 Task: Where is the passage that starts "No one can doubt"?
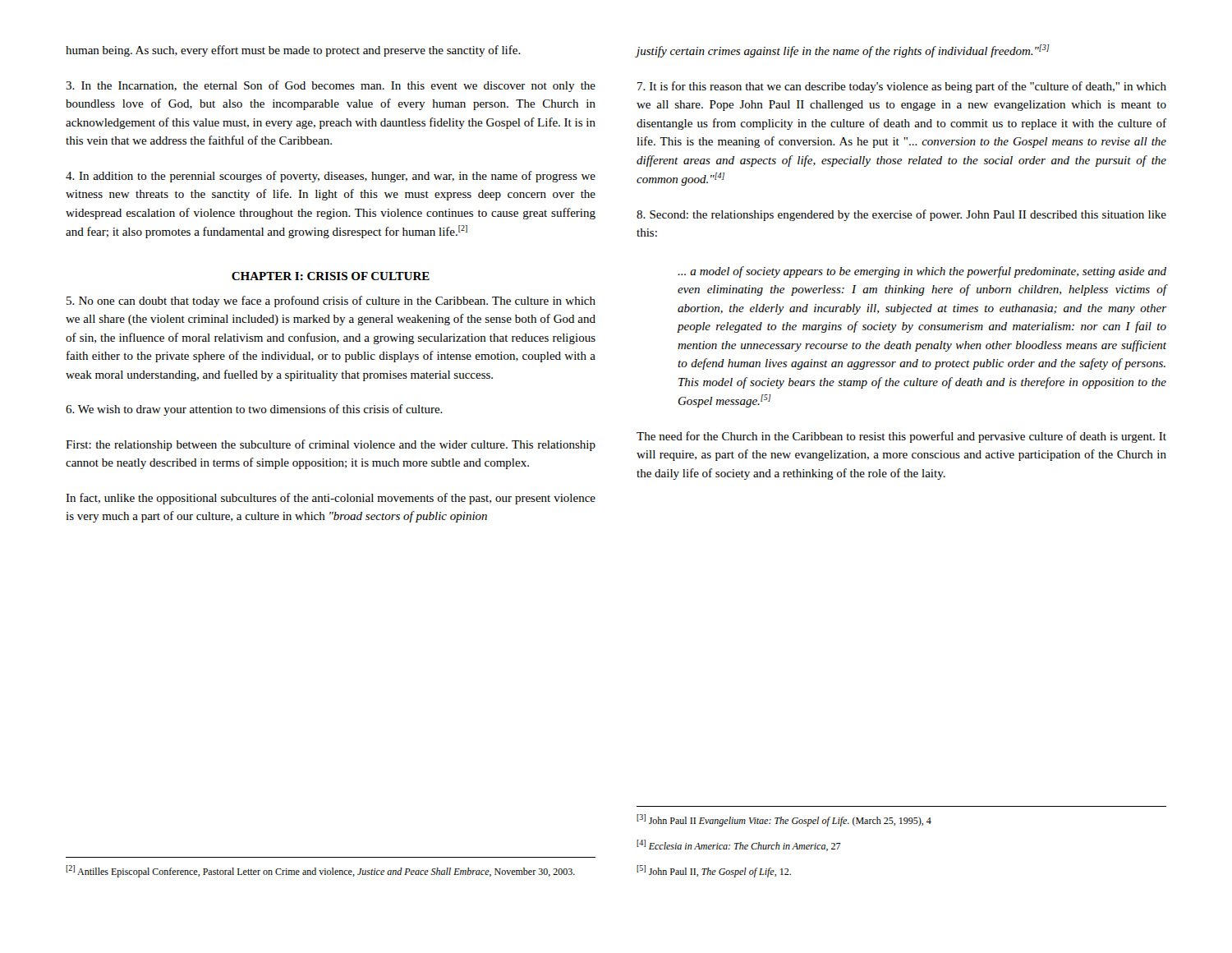pos(331,337)
